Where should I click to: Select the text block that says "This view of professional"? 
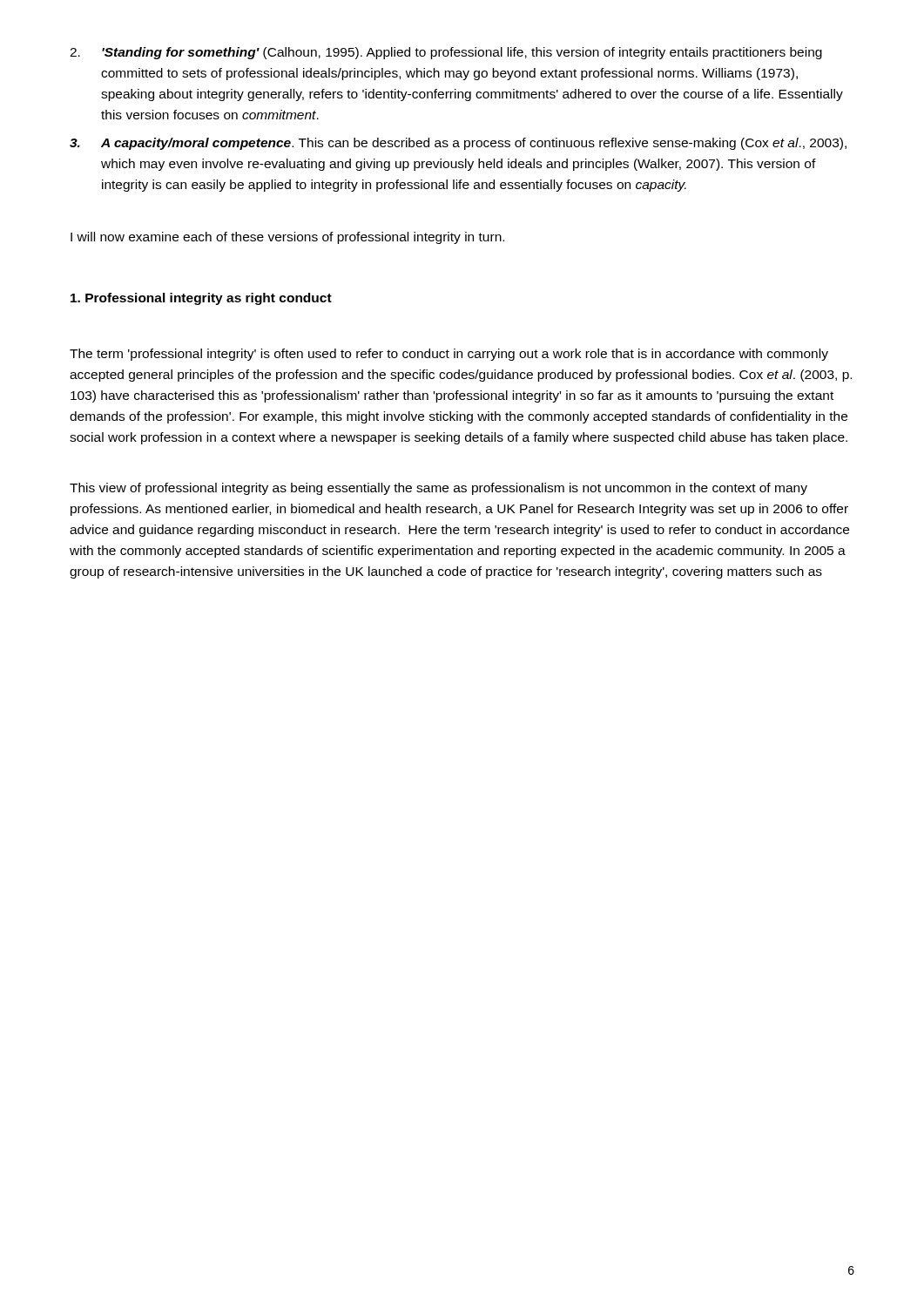[460, 530]
